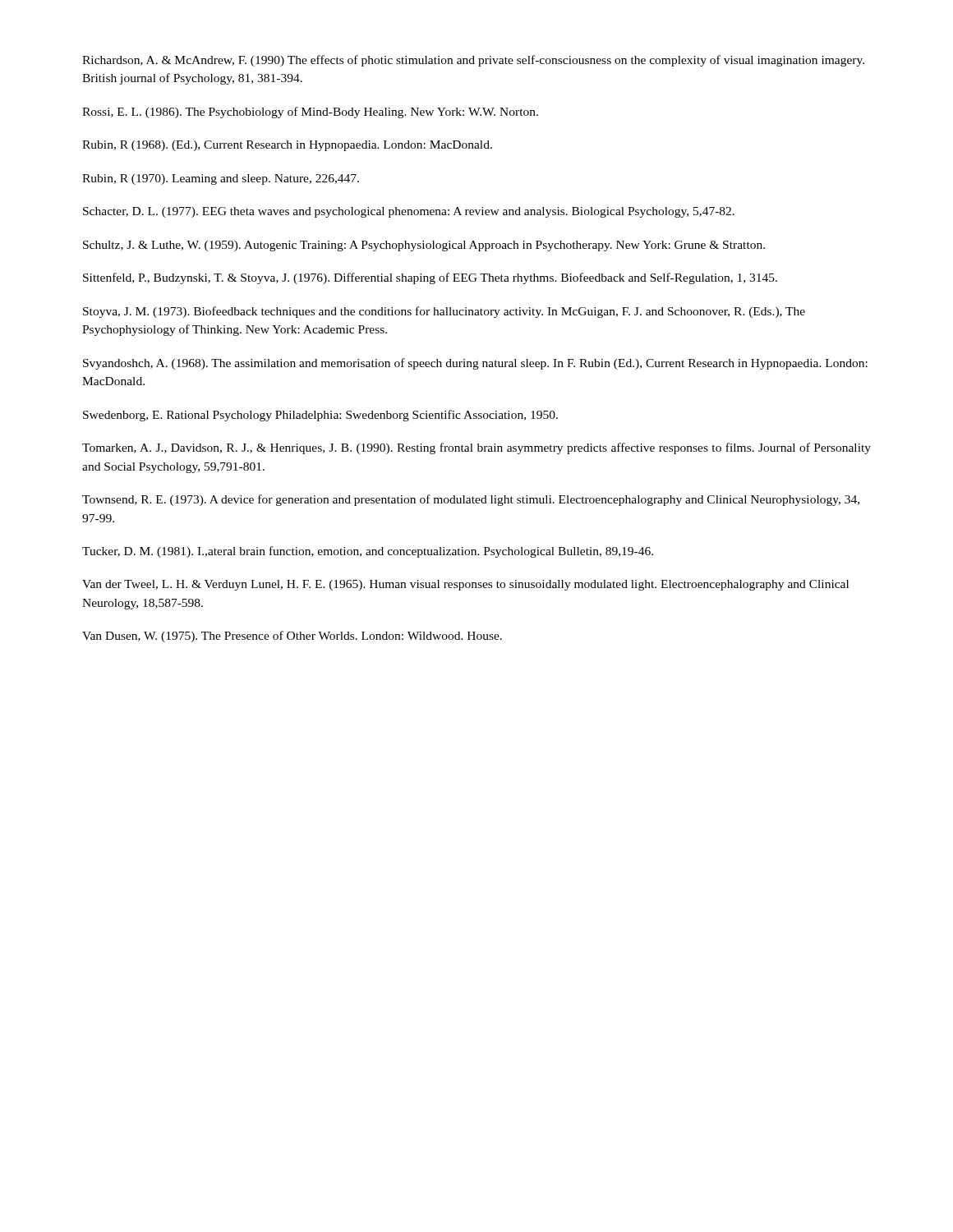Locate the list item that reads "Rubin, R (1970). Leaming and sleep."
The image size is (953, 1232).
coord(221,178)
